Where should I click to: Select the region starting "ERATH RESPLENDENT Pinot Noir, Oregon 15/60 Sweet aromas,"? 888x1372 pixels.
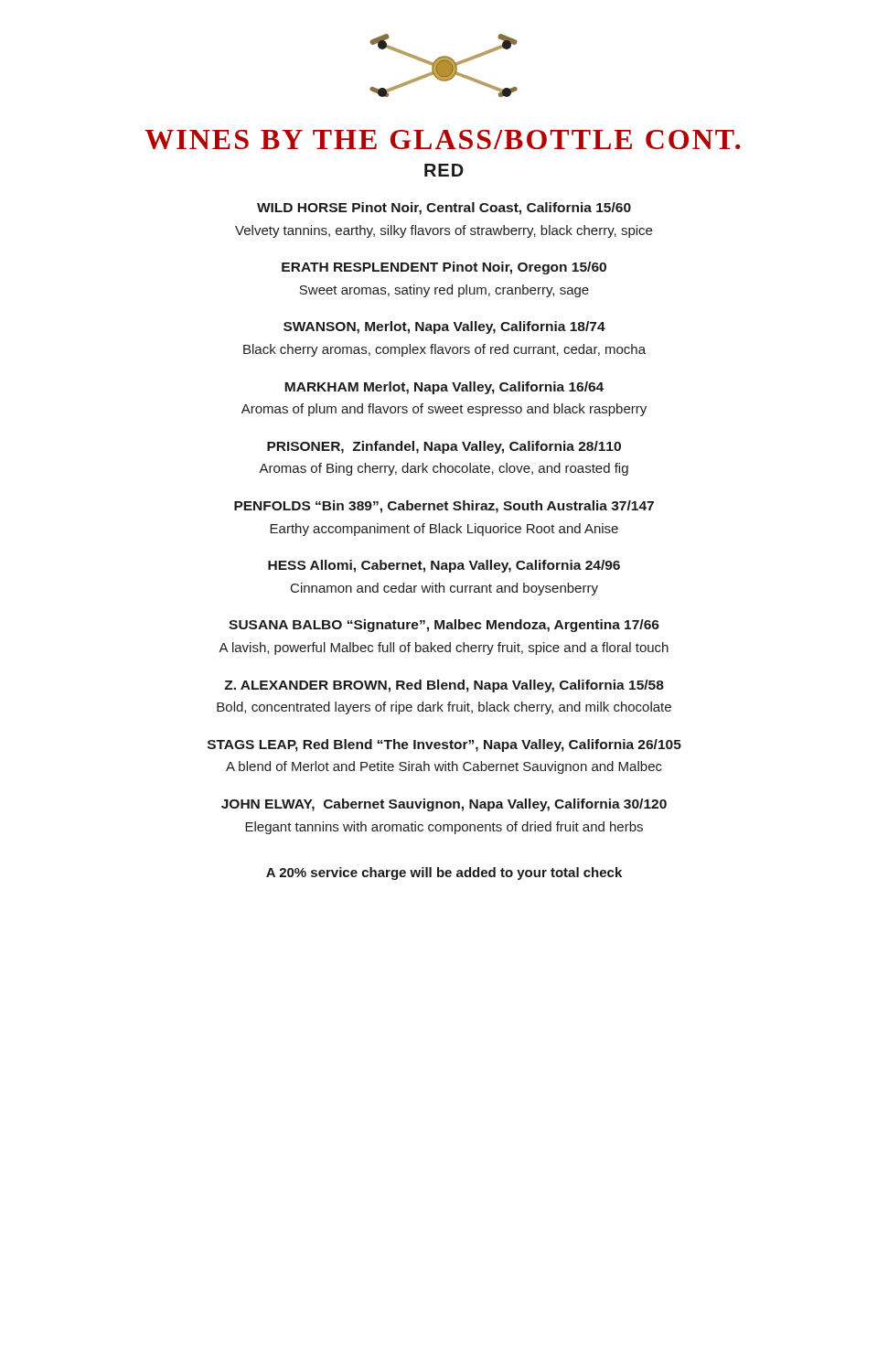[x=444, y=279]
